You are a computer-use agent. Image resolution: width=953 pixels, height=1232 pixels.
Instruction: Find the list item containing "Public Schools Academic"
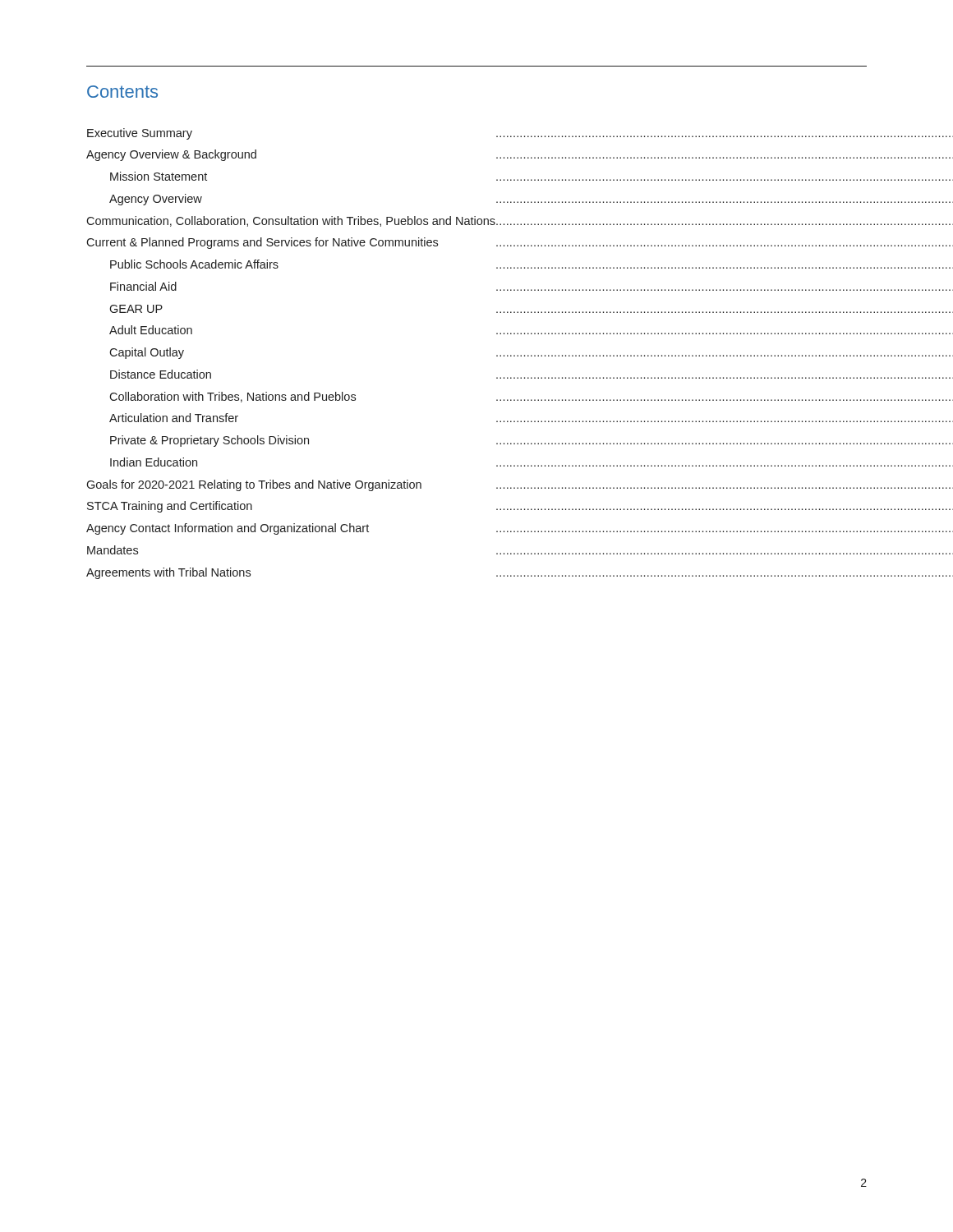520,265
